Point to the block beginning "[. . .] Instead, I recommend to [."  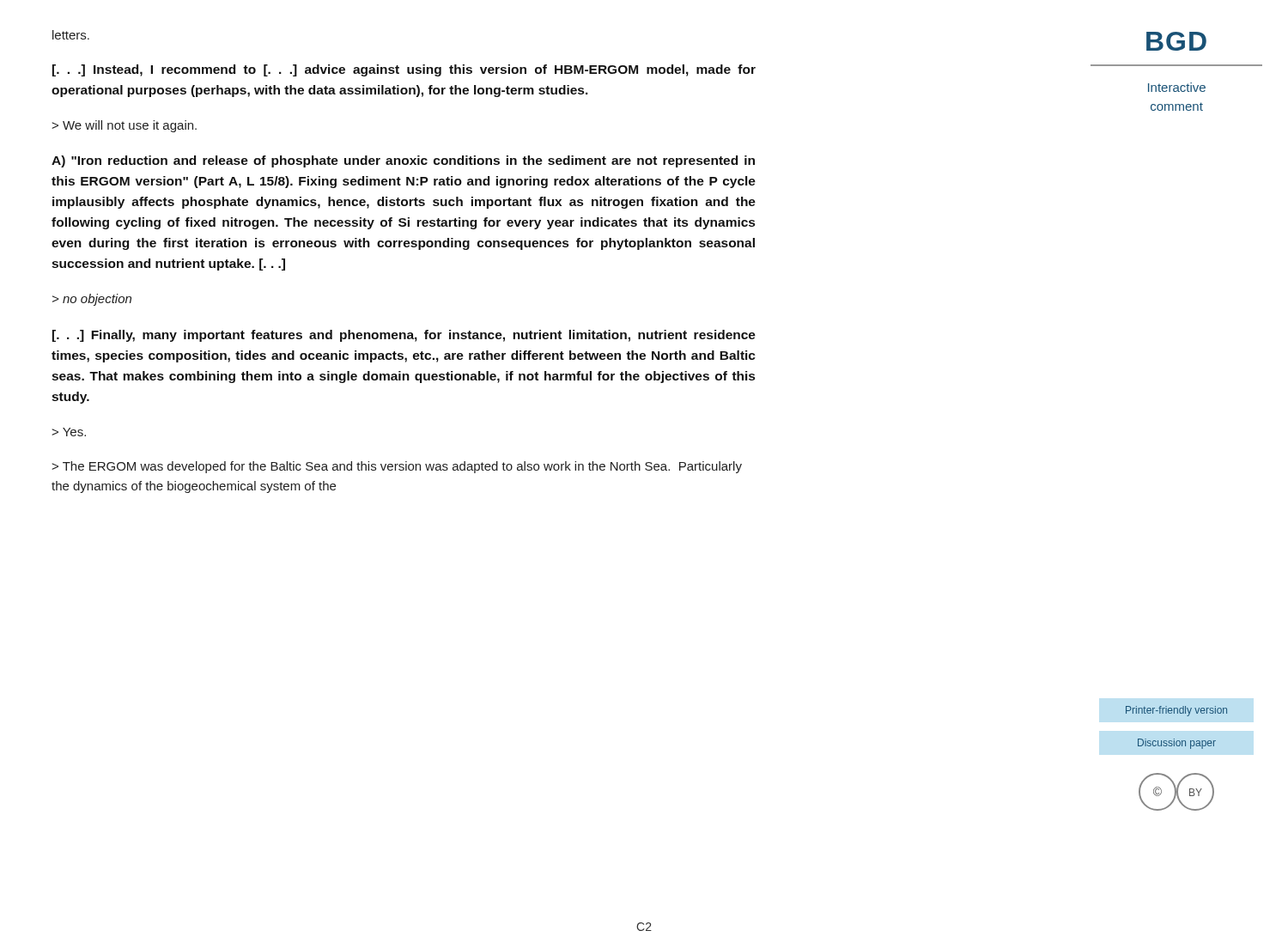pos(404,79)
